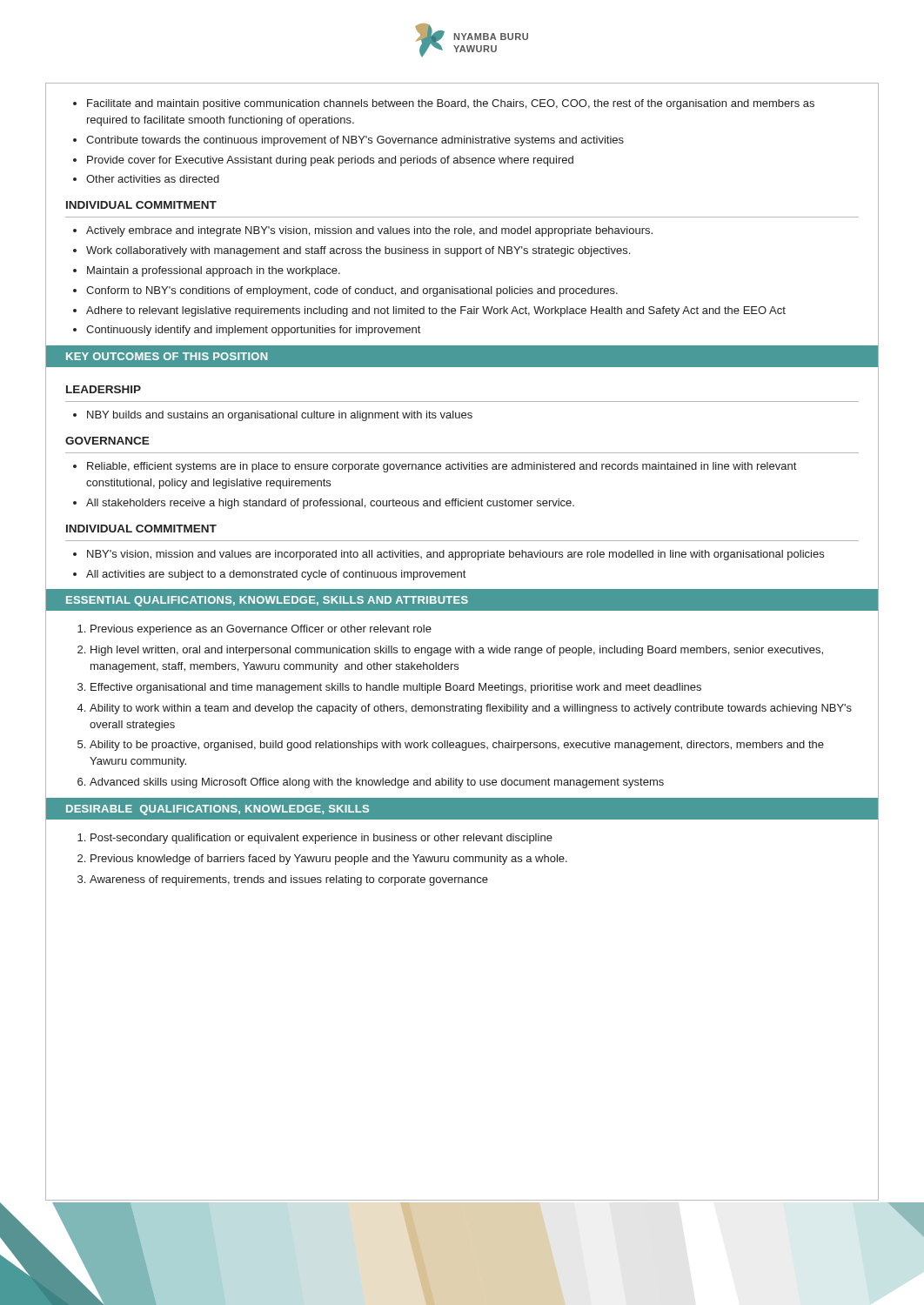Click the passage that begins "Previous knowledge of"
This screenshot has height=1305, width=924.
tap(329, 858)
